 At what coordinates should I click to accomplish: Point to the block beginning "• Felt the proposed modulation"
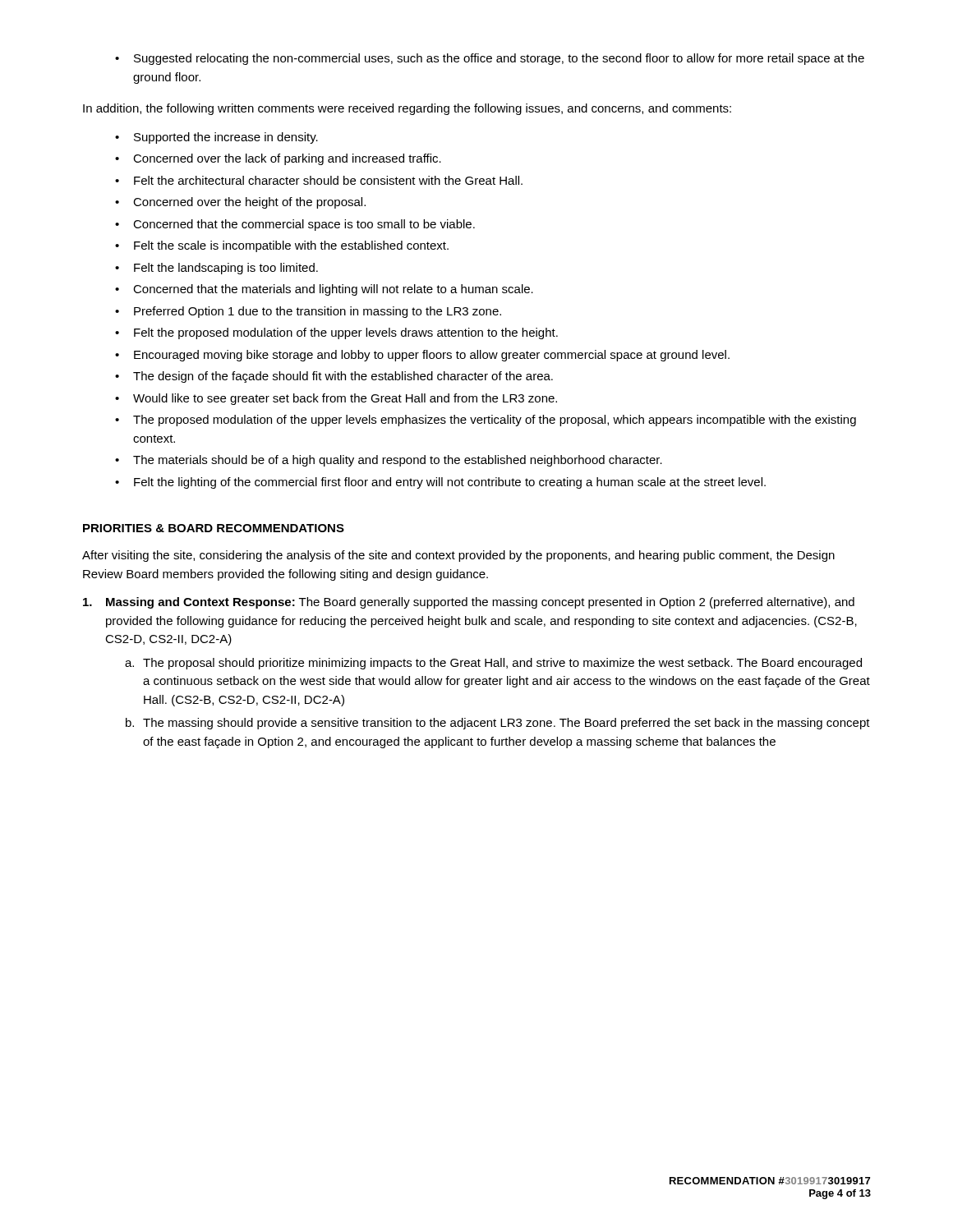coord(493,333)
